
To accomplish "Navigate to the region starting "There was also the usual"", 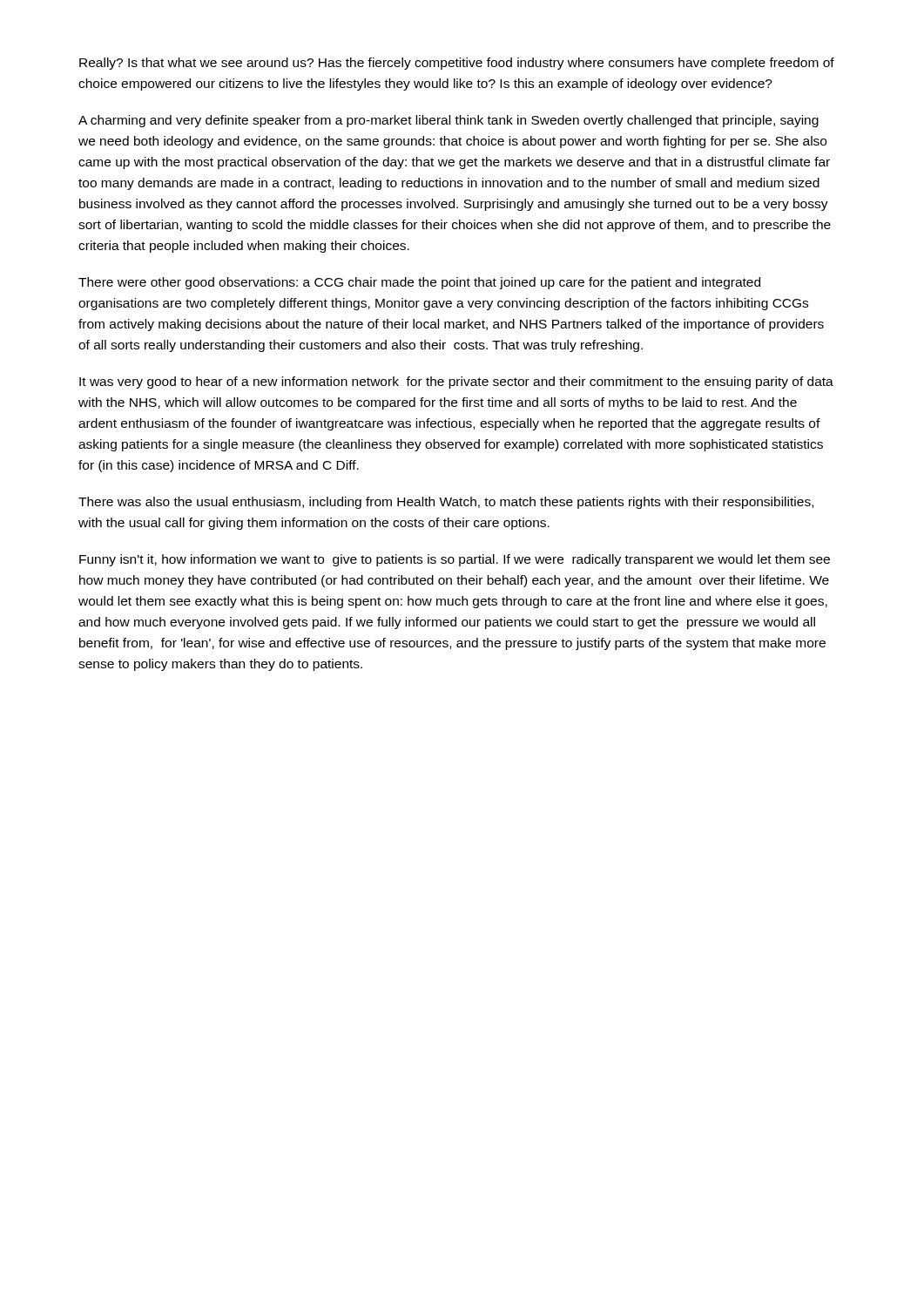I will (447, 512).
